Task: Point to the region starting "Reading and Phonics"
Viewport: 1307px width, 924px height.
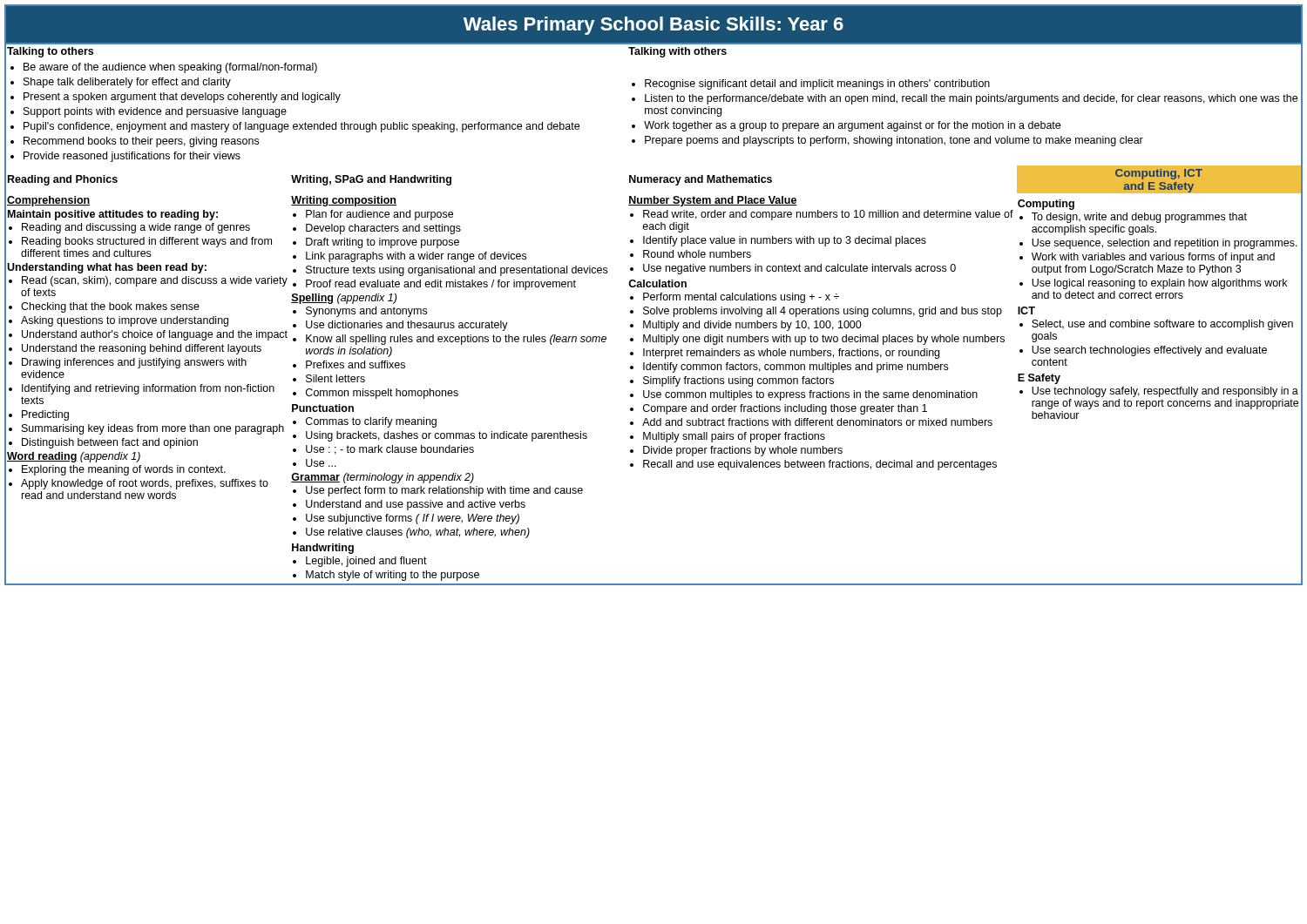Action: pyautogui.click(x=62, y=179)
